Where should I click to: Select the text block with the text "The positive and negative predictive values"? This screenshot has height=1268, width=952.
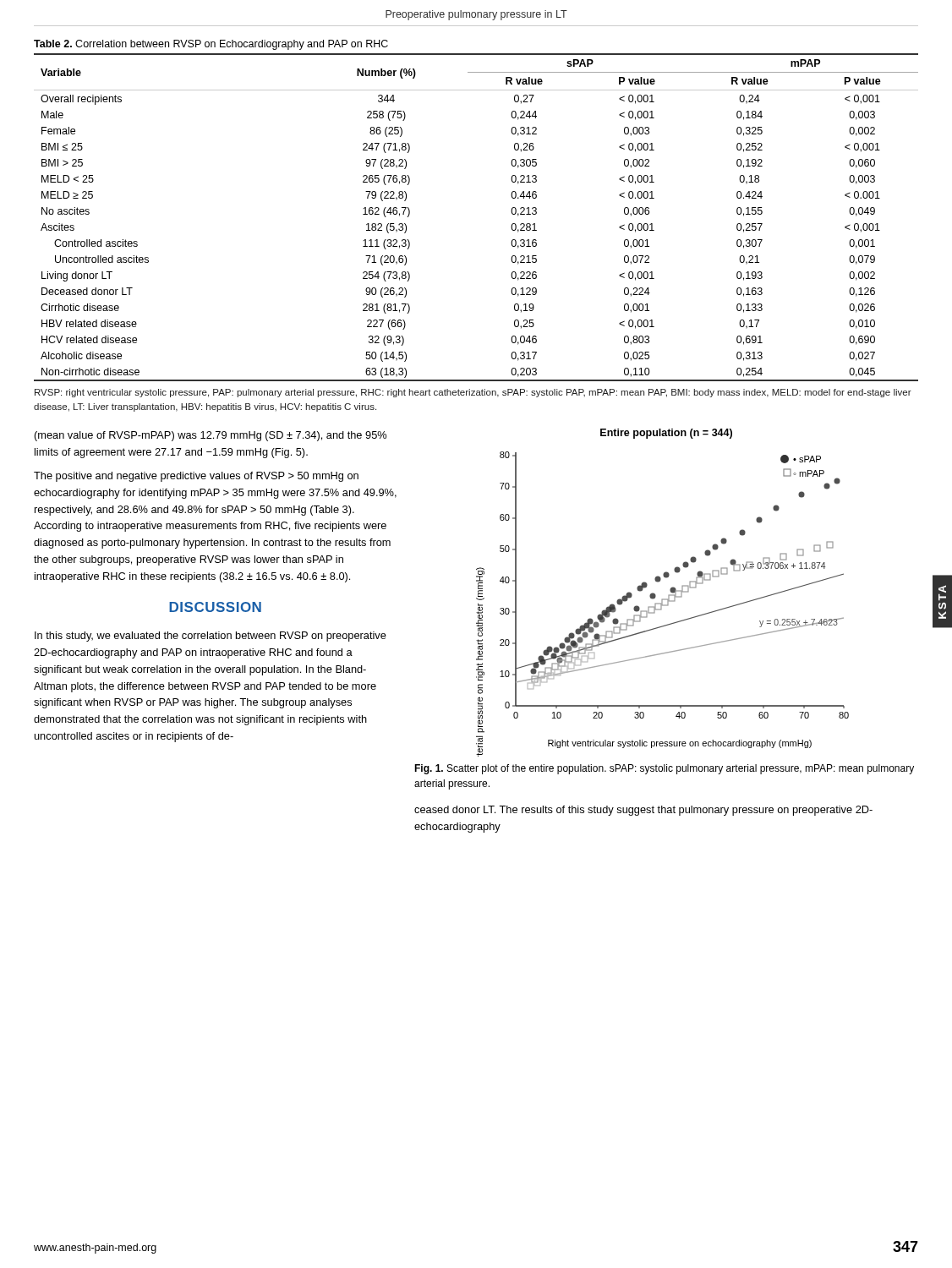tap(215, 526)
